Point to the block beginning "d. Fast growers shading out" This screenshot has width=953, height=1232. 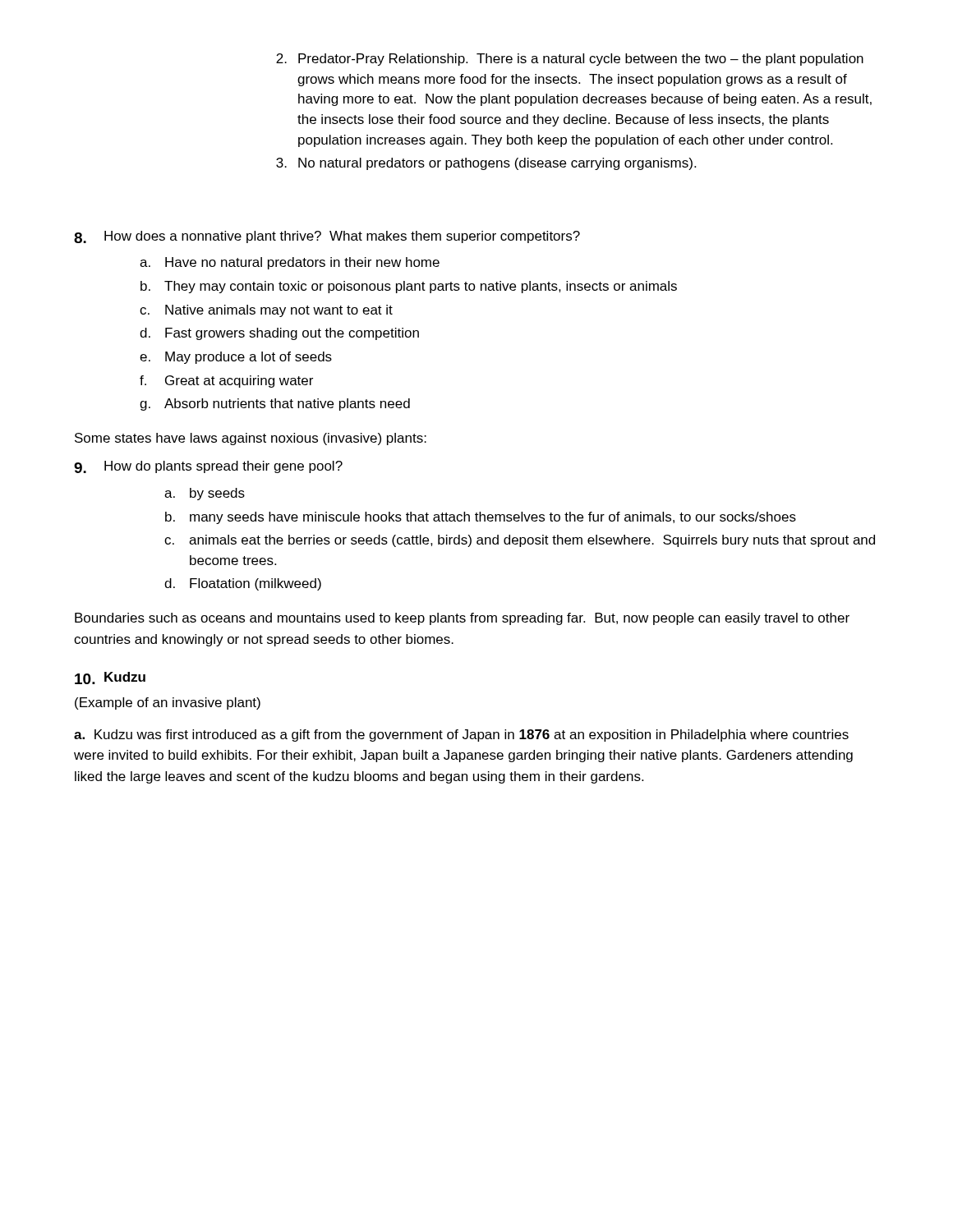(279, 334)
